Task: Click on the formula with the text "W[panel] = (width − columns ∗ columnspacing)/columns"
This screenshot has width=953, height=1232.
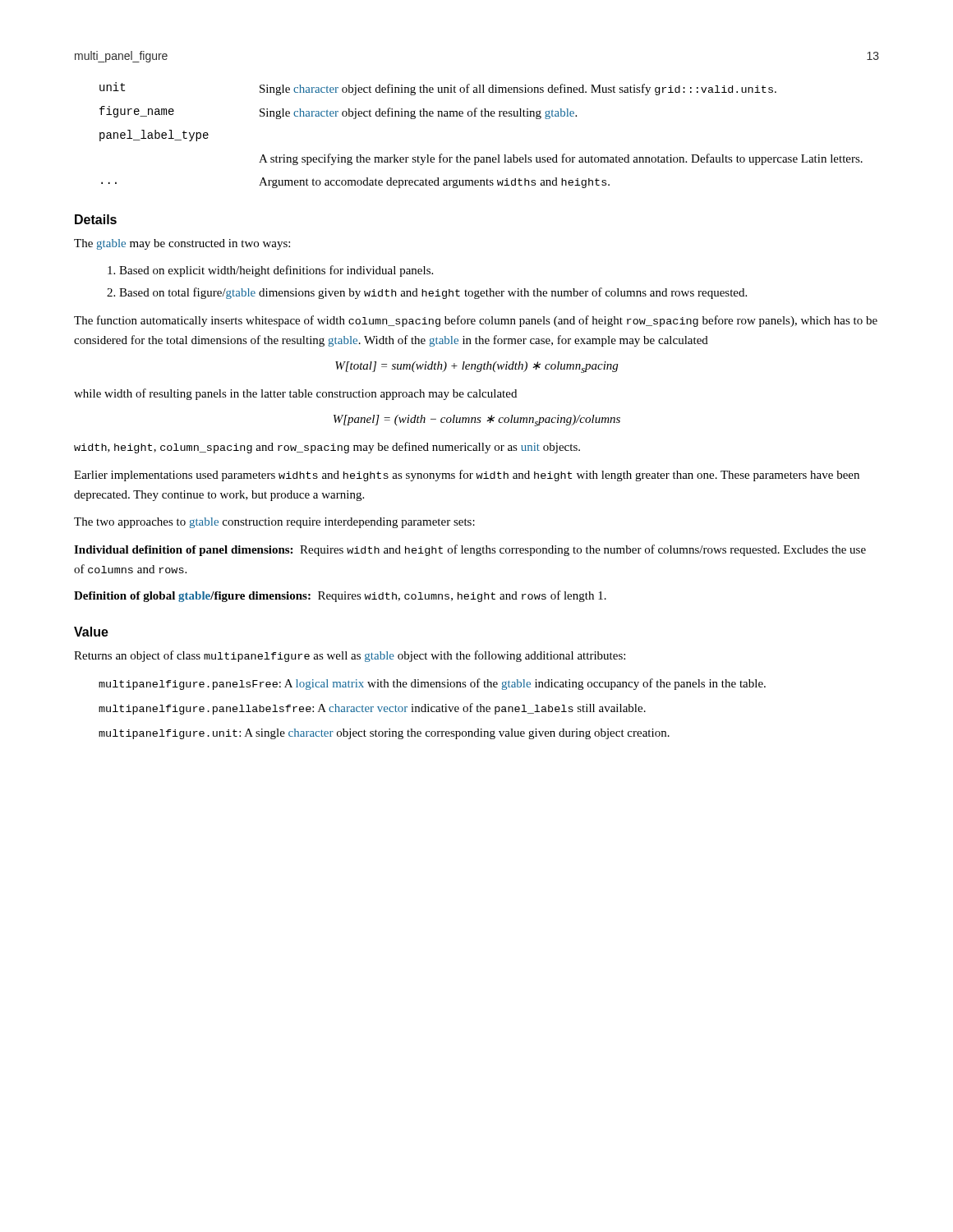Action: pos(476,421)
